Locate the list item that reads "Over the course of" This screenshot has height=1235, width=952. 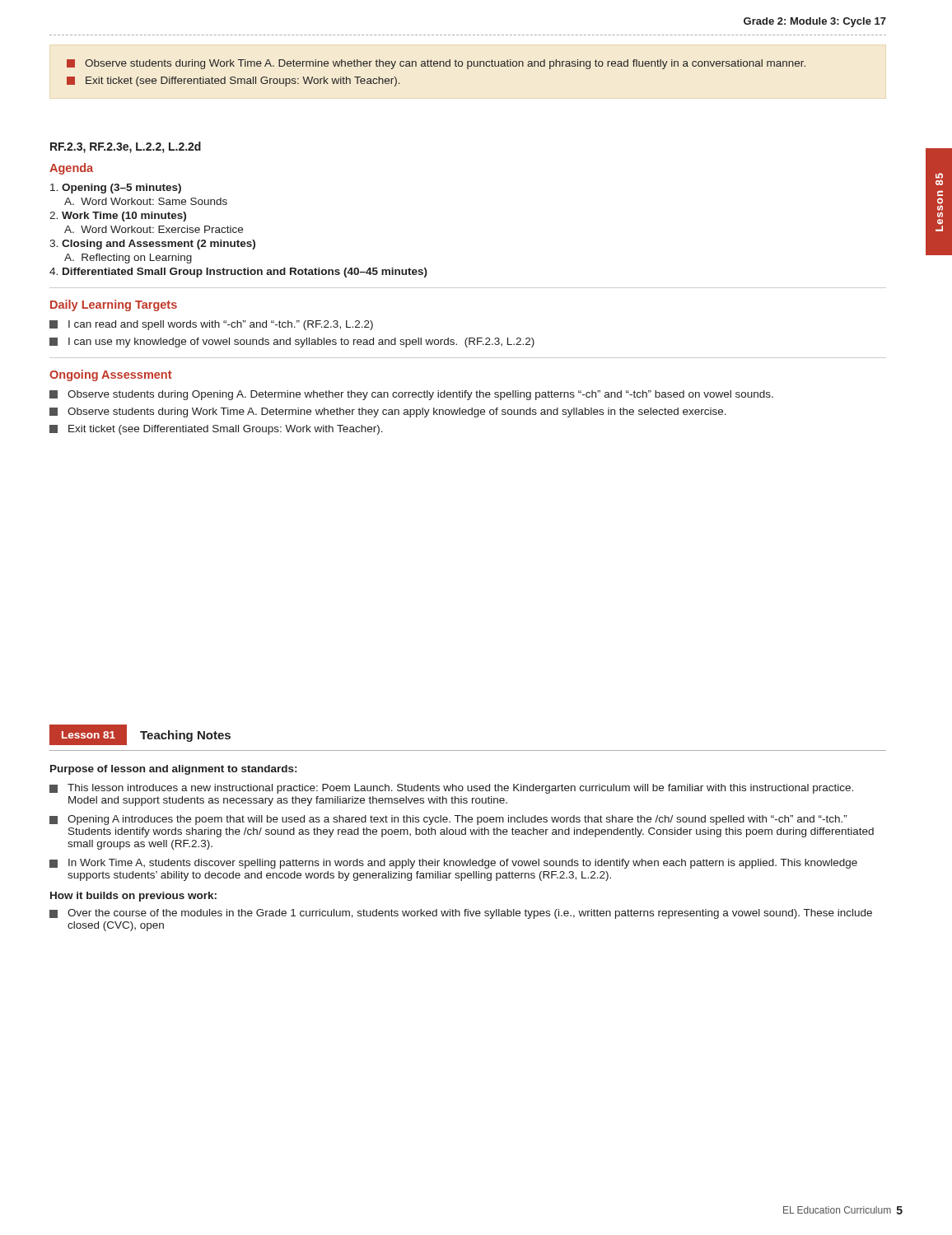(468, 919)
